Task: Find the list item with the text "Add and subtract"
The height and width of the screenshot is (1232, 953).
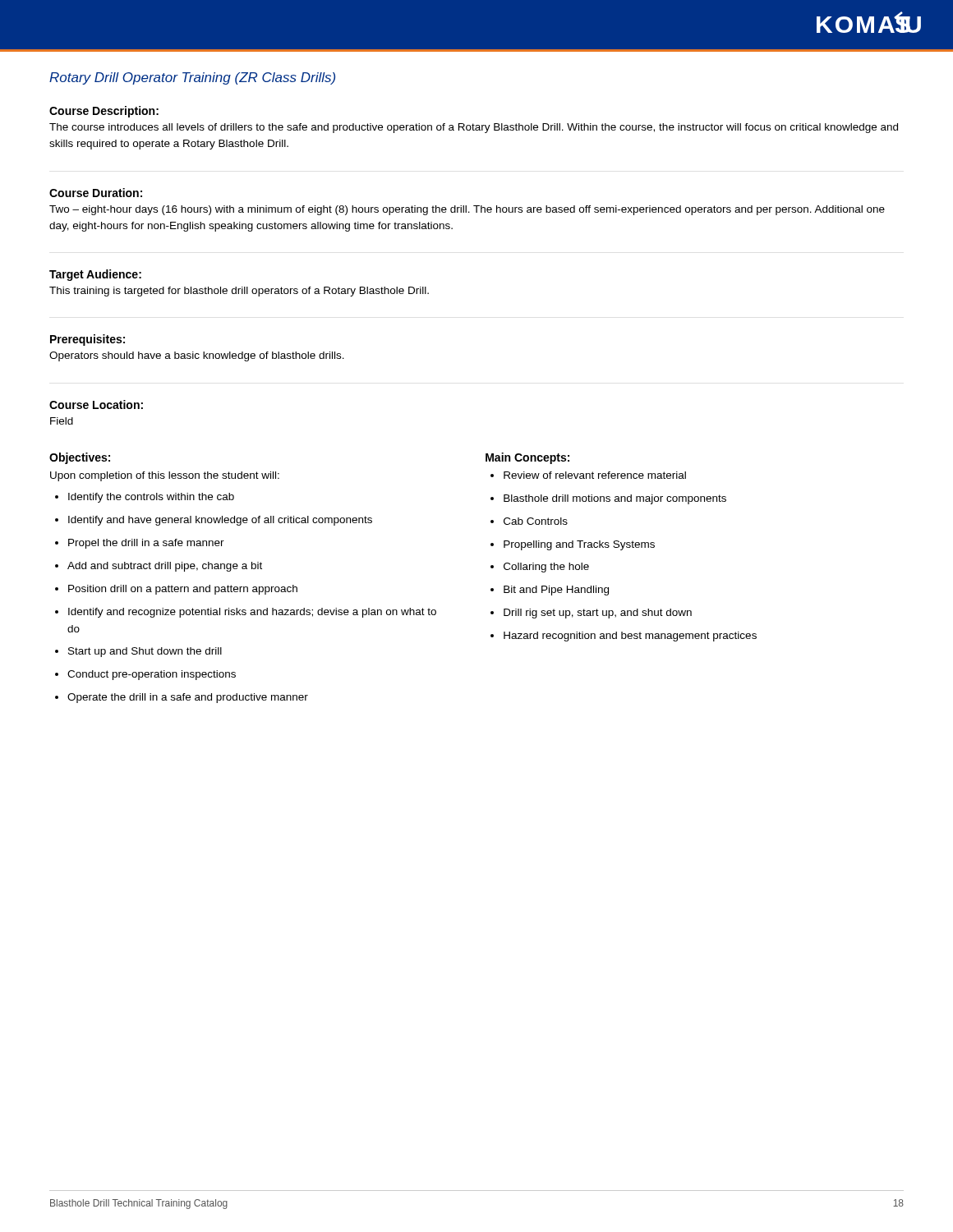Action: [165, 565]
